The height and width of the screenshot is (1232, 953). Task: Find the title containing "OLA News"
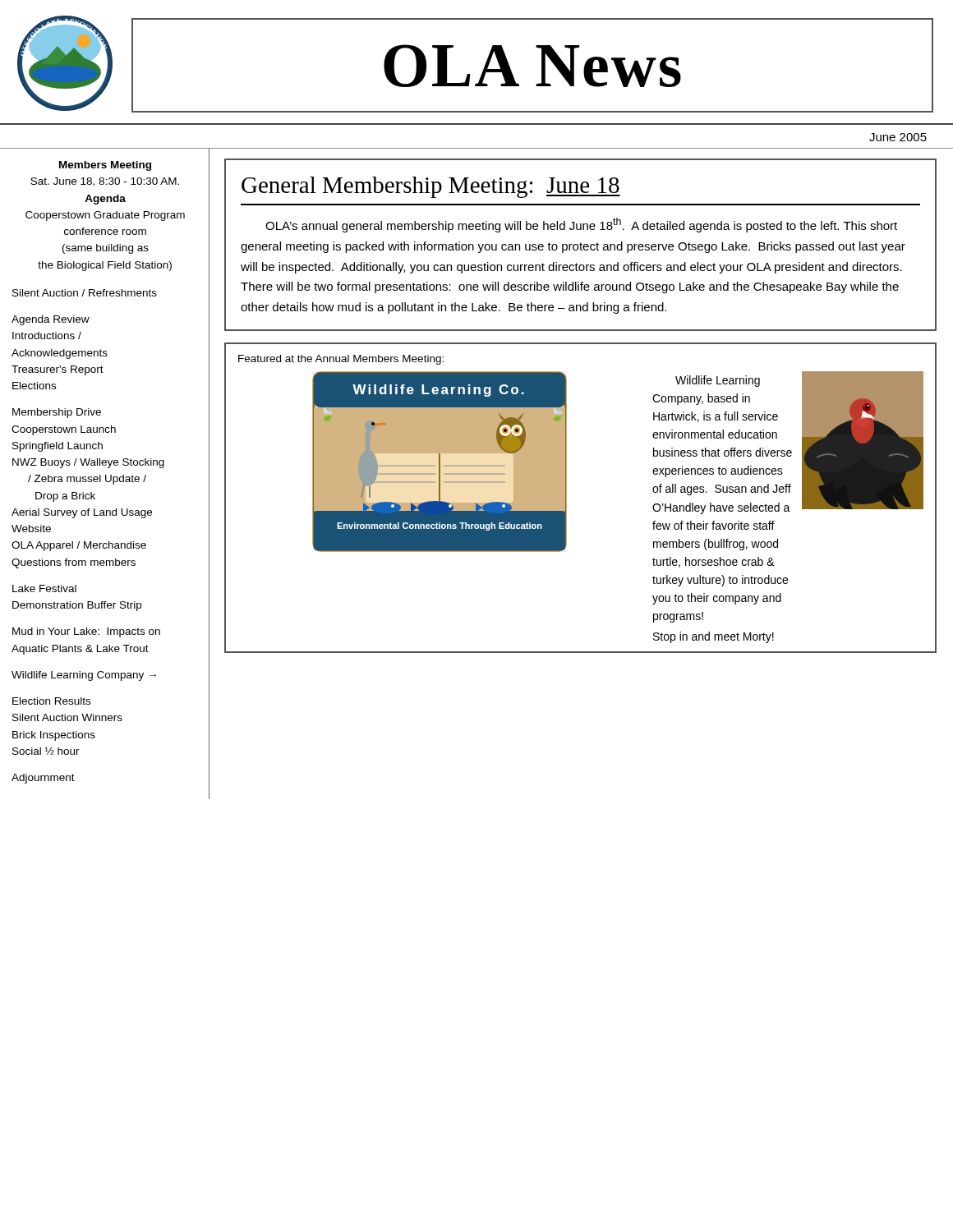(532, 64)
